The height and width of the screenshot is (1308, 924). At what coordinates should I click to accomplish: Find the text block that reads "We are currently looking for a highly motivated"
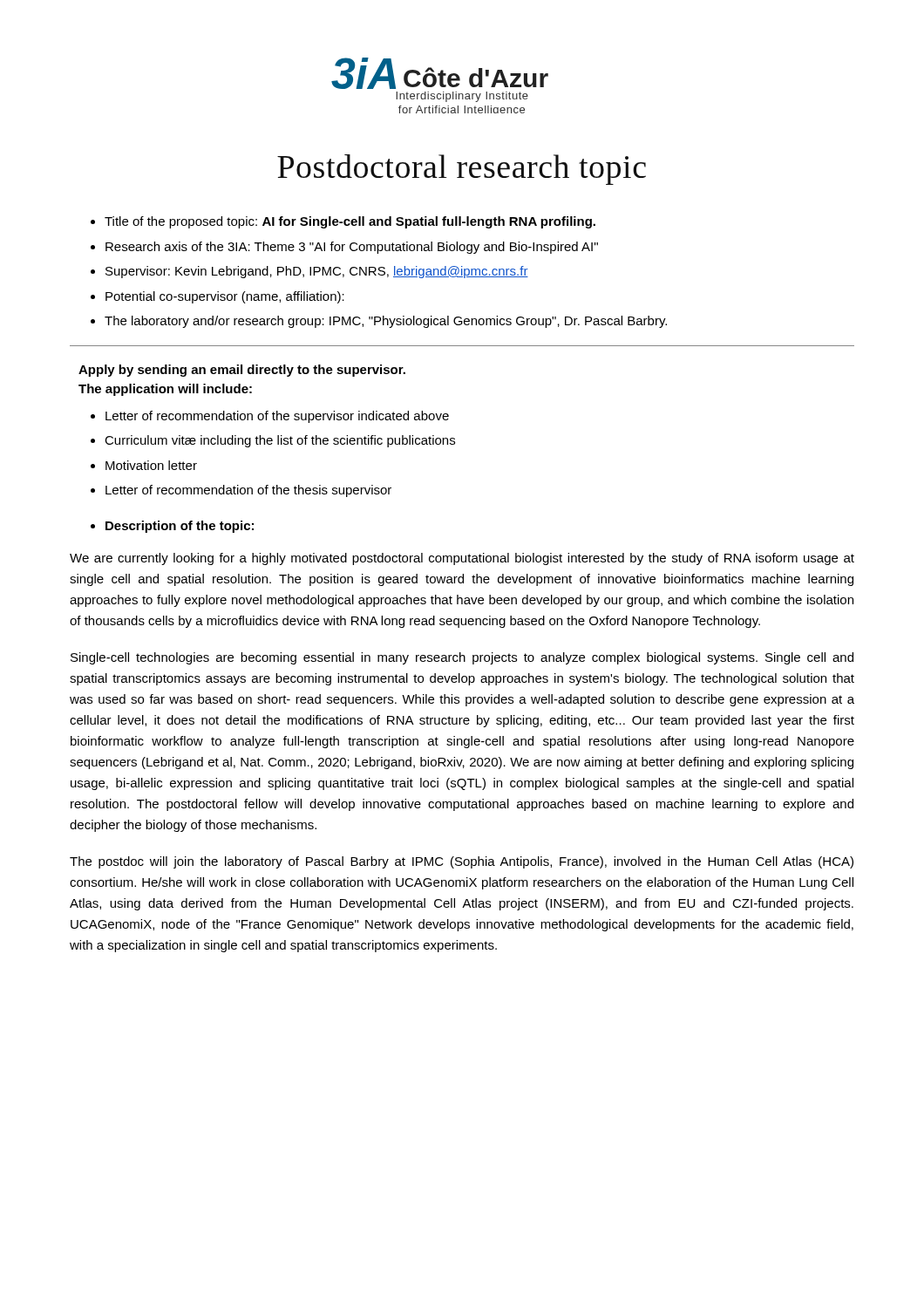click(462, 589)
